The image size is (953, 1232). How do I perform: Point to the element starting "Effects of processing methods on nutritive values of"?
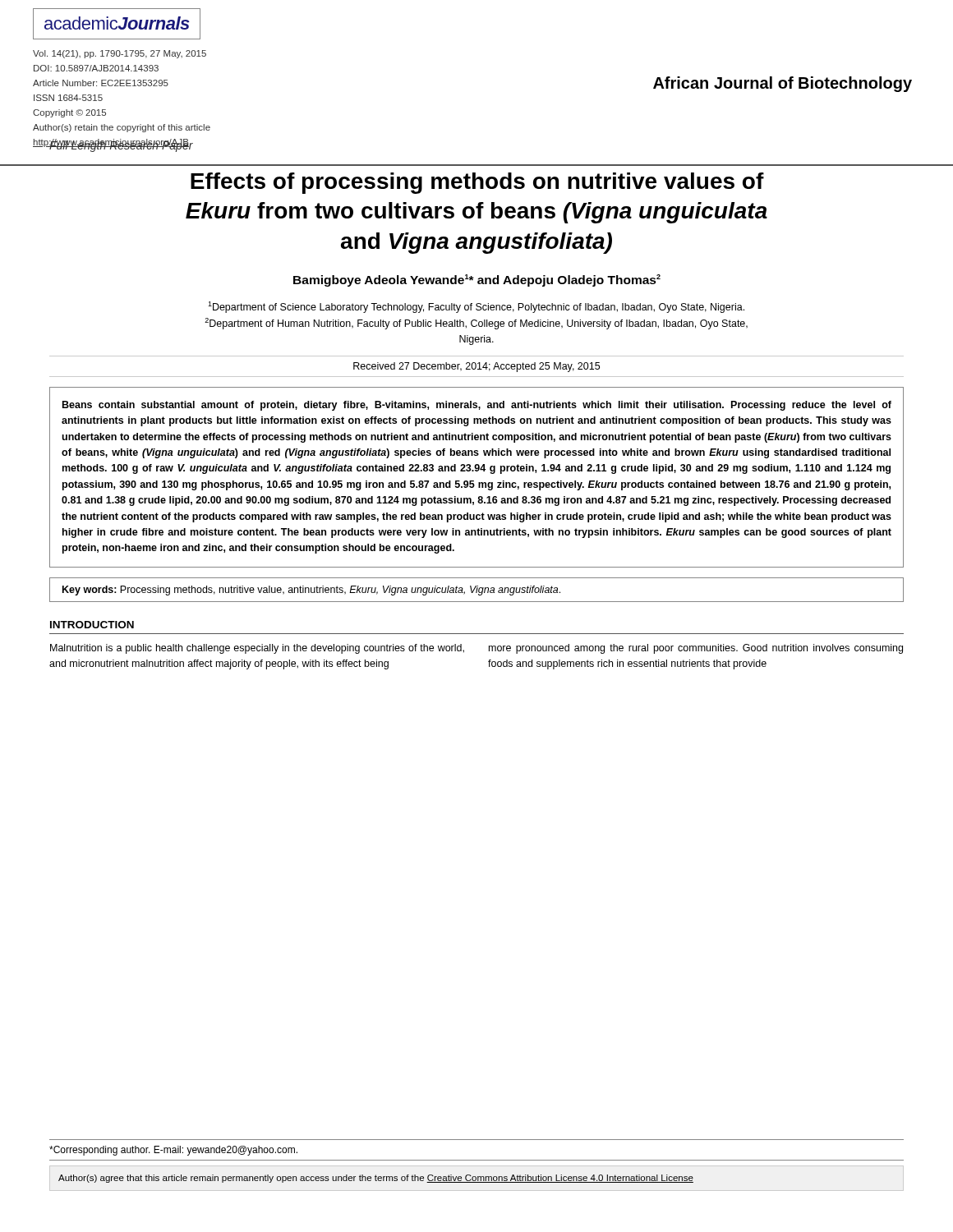tap(476, 211)
